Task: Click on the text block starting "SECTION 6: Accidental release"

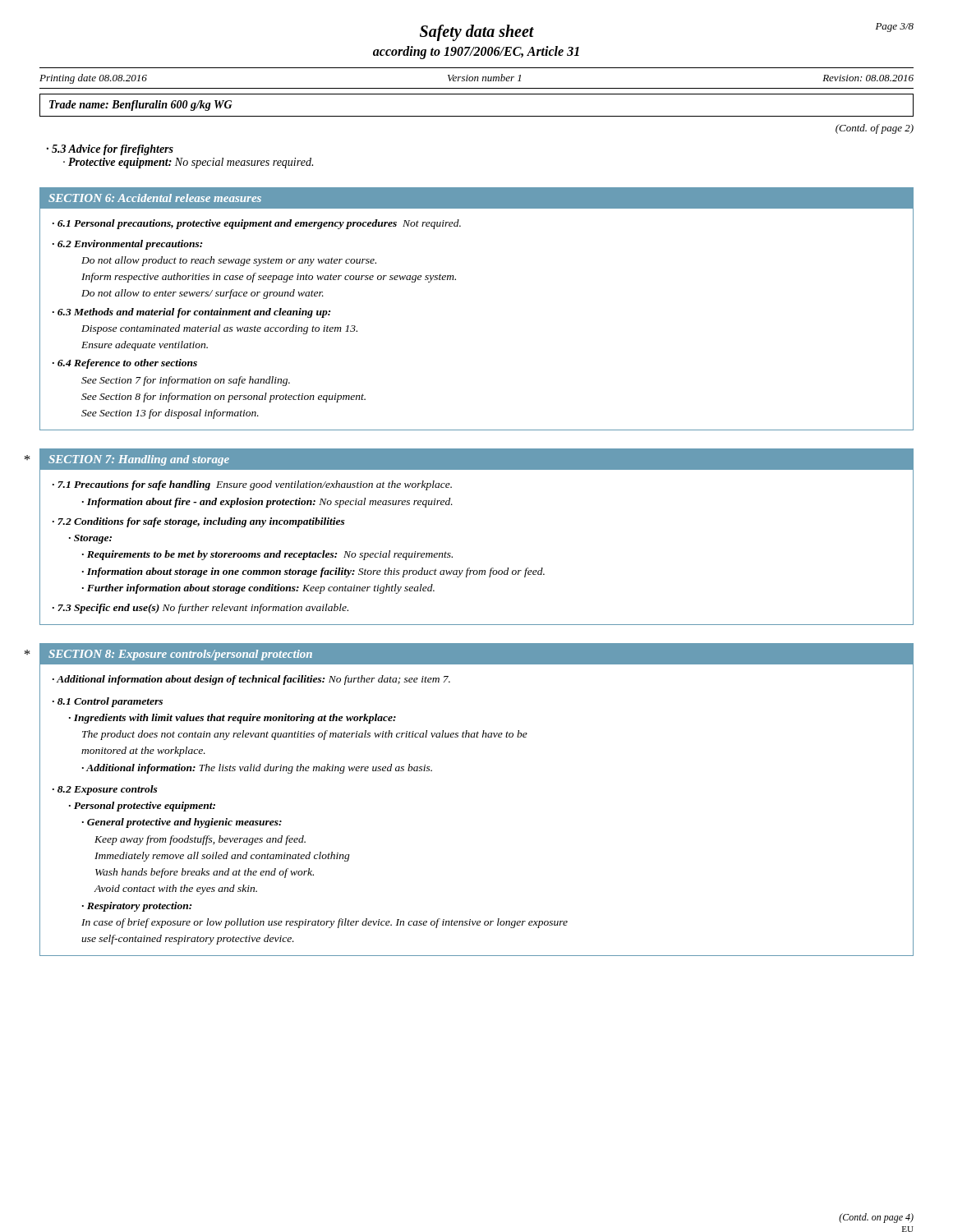Action: [x=476, y=309]
